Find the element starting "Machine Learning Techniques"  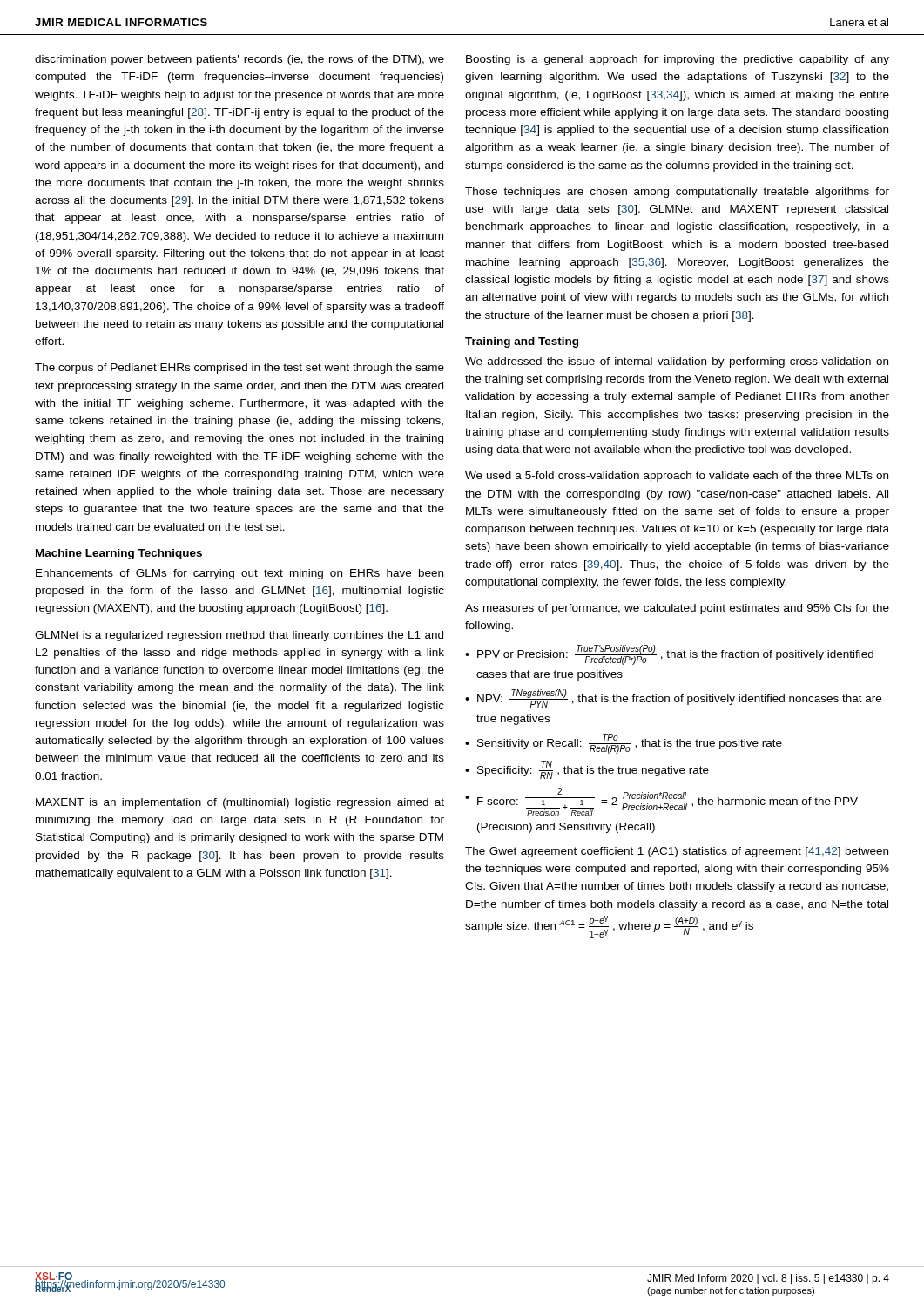[119, 553]
